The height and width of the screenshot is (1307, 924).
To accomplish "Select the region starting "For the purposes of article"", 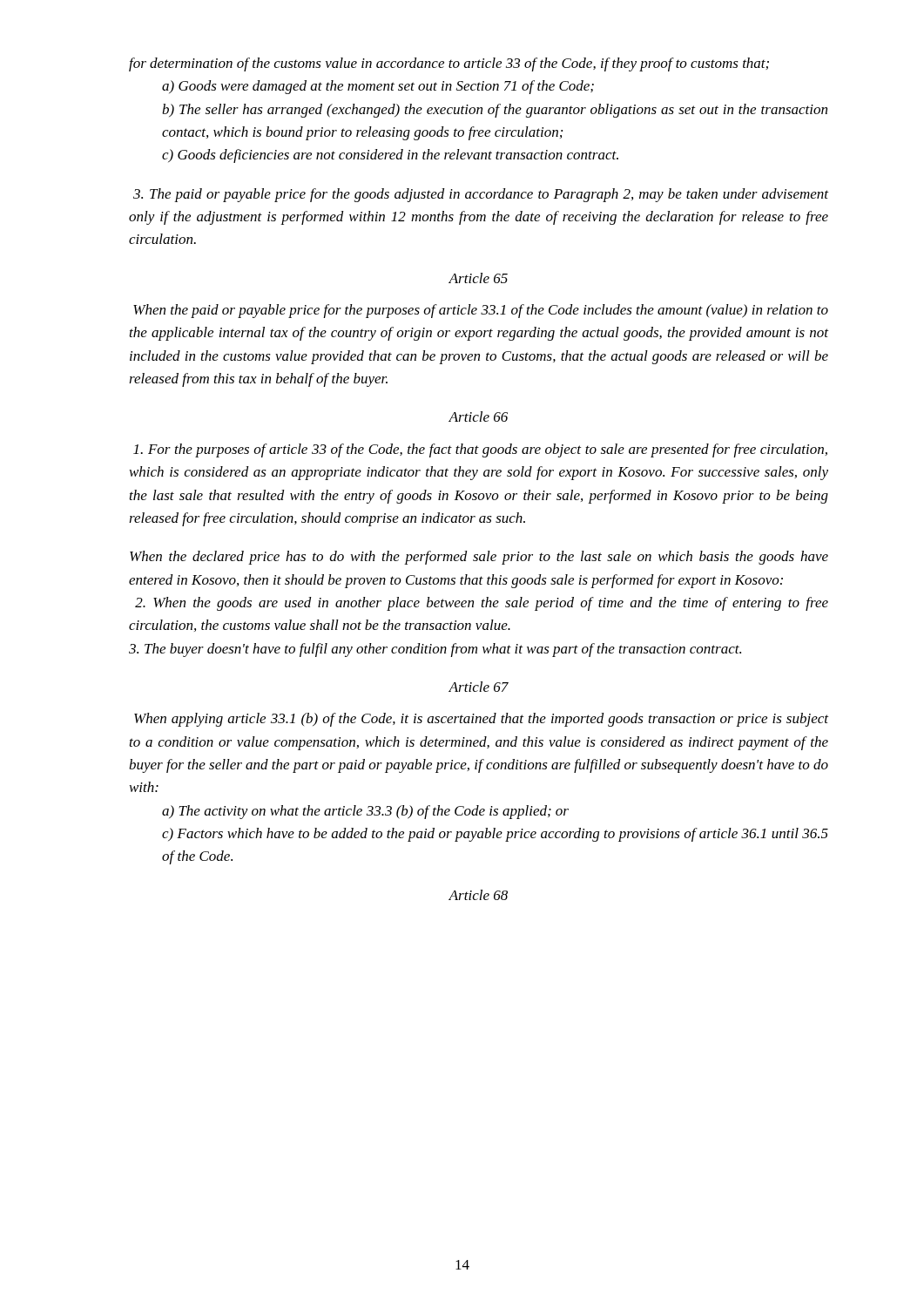I will click(479, 484).
